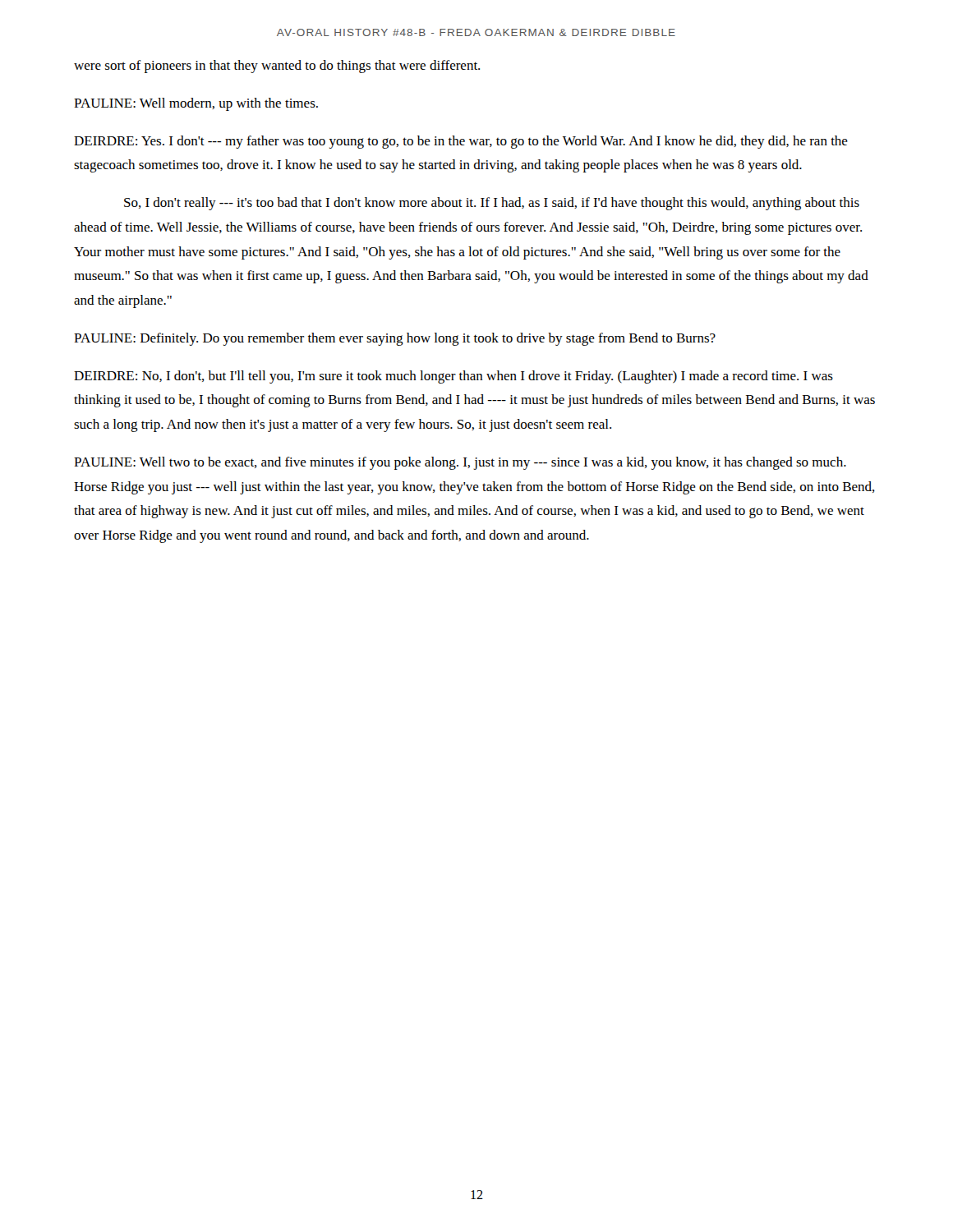Navigate to the region starting "DEIRDRE: No, I don't, but"
Viewport: 953px width, 1232px height.
[475, 400]
